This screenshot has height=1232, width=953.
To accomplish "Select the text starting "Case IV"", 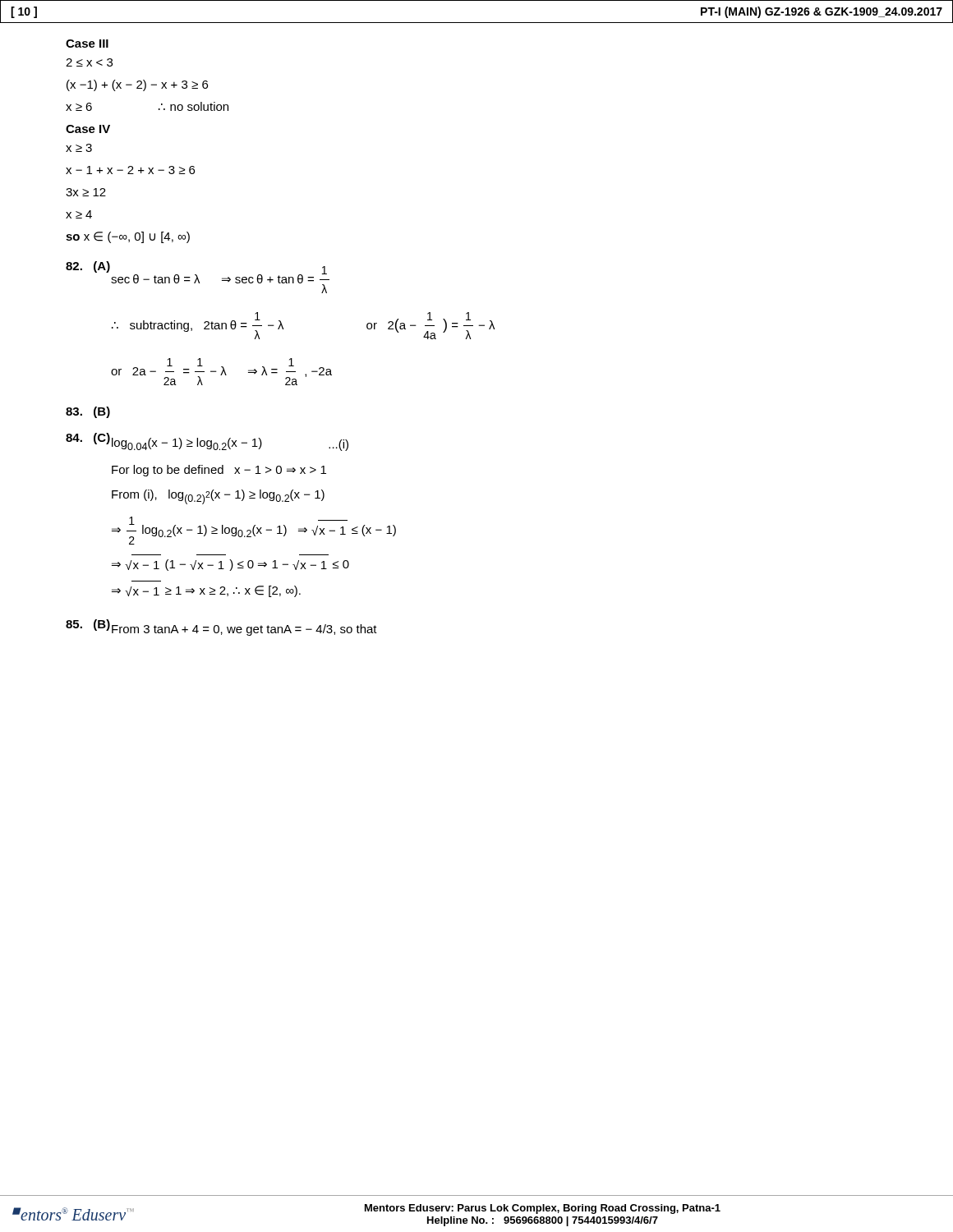I will pyautogui.click(x=88, y=129).
